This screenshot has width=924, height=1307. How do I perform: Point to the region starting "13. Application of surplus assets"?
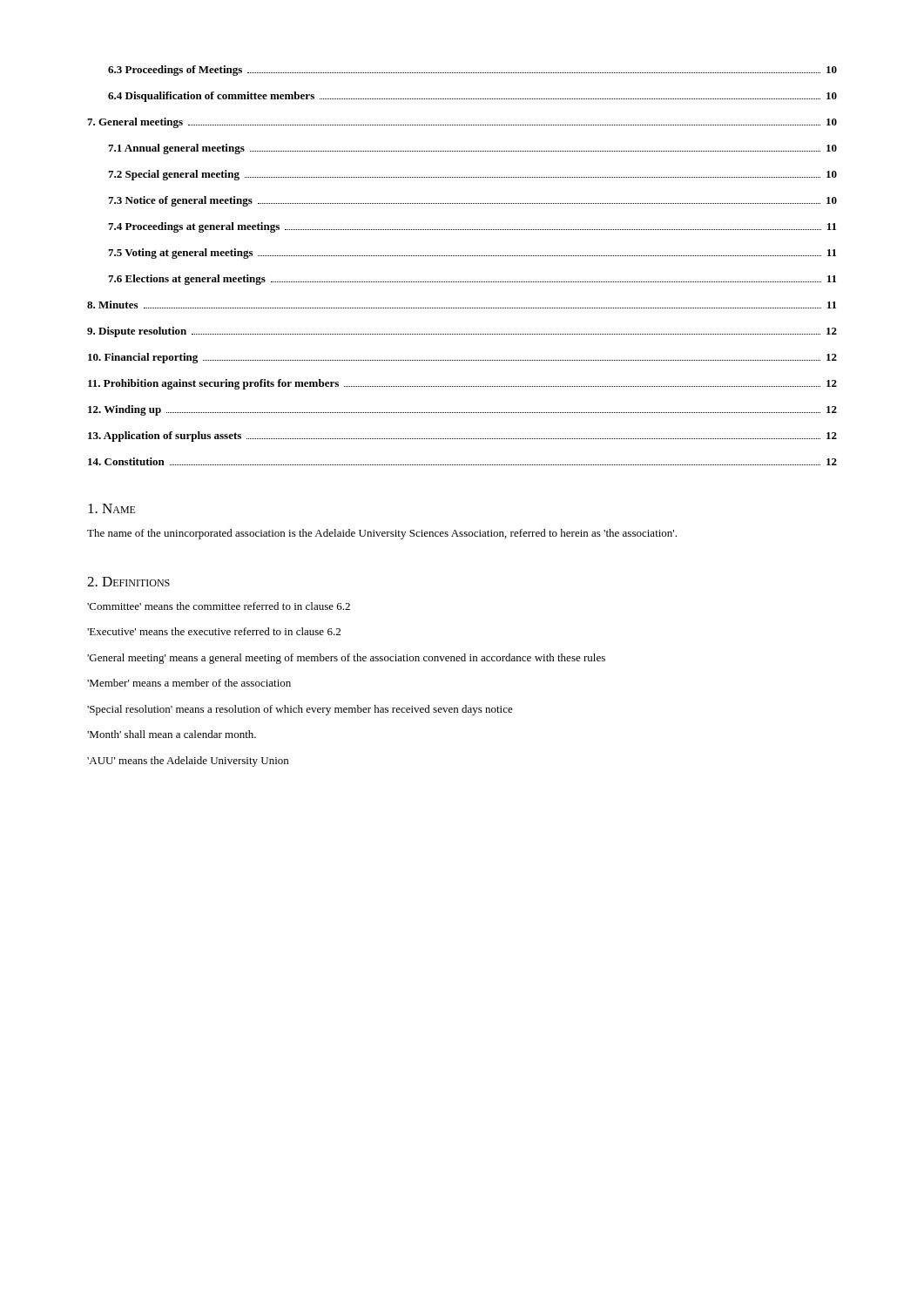(462, 436)
